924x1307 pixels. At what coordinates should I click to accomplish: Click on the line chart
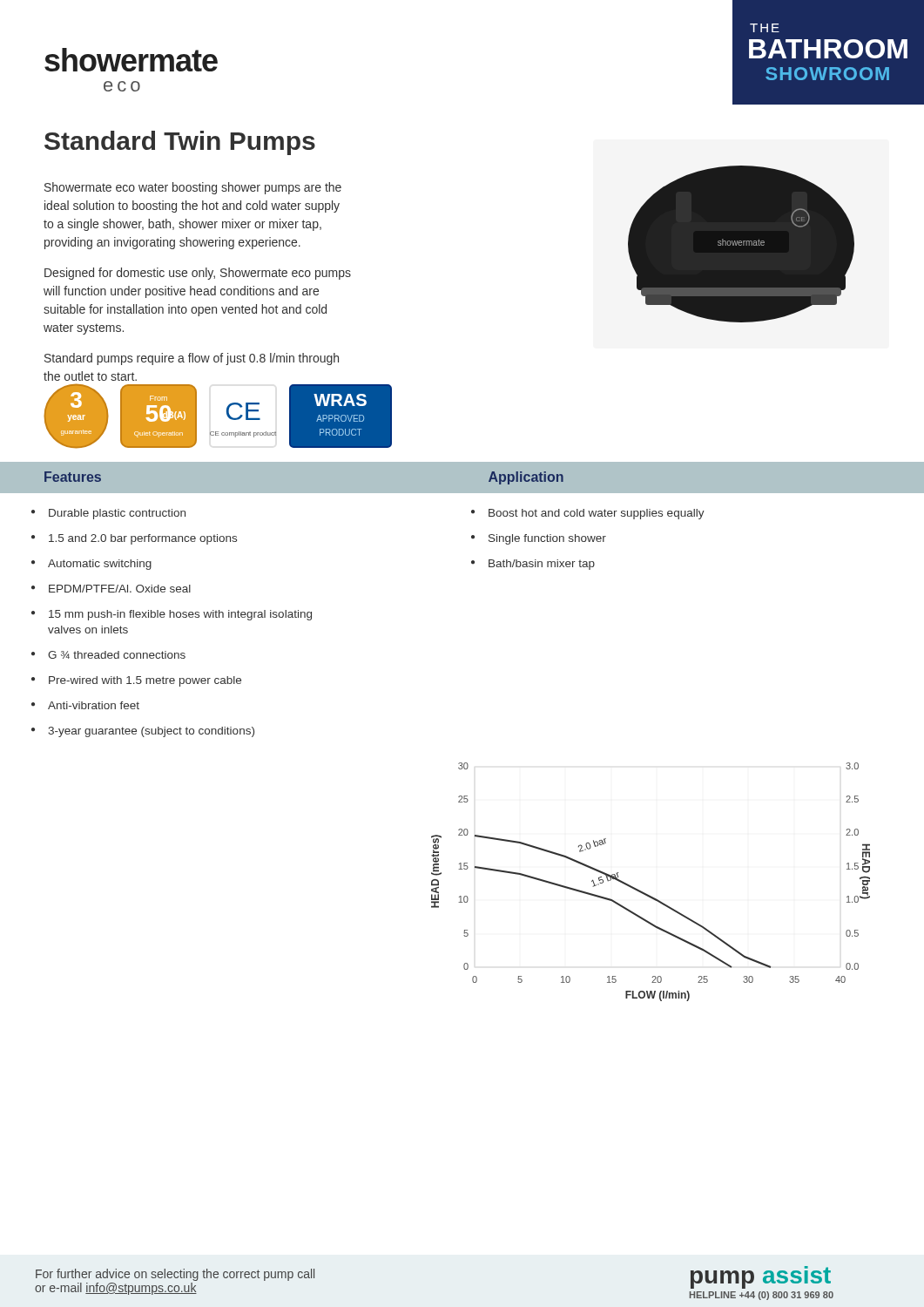click(x=649, y=880)
